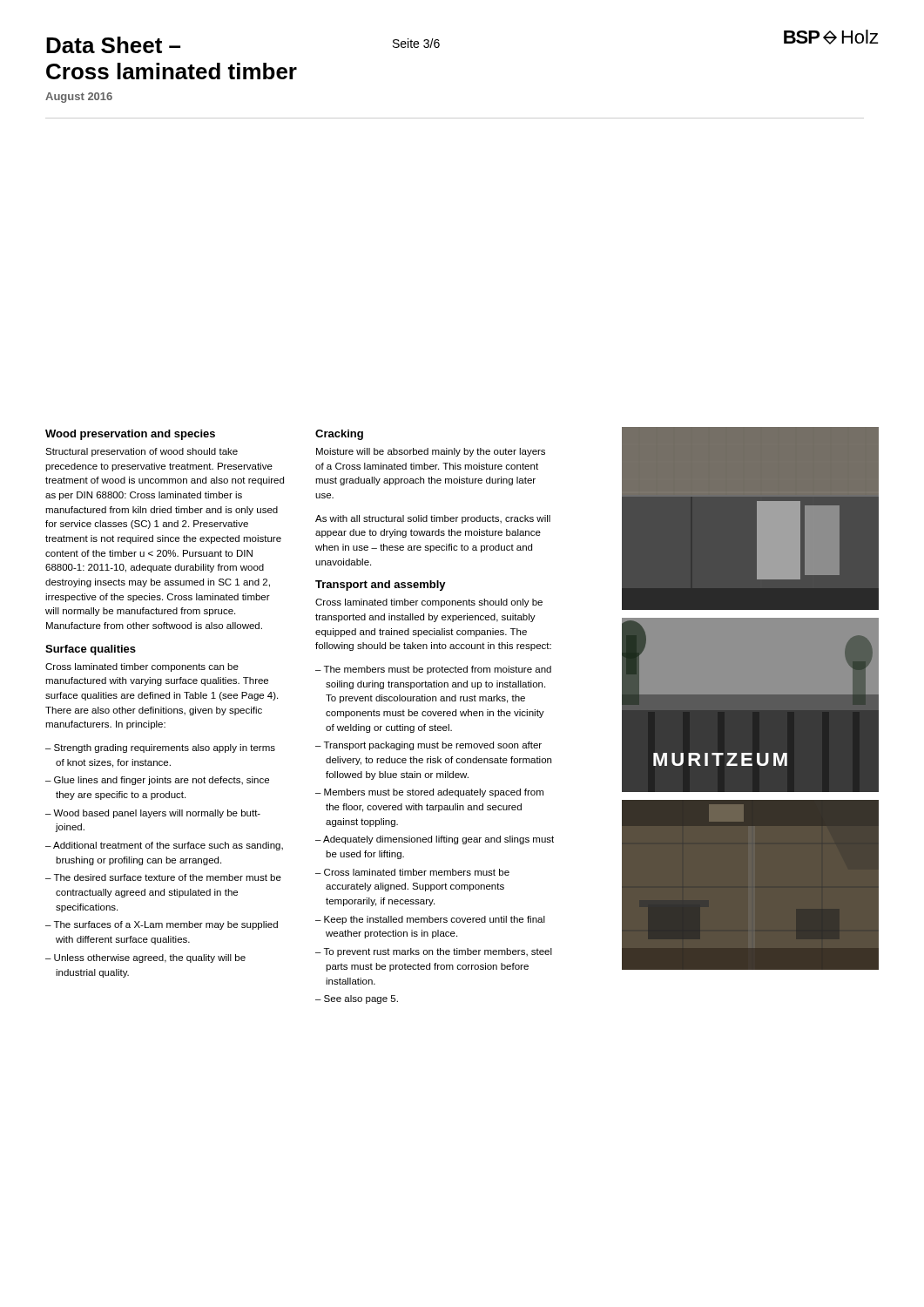Select the list item that says "Strength grading requirements also apply in terms"

point(164,755)
